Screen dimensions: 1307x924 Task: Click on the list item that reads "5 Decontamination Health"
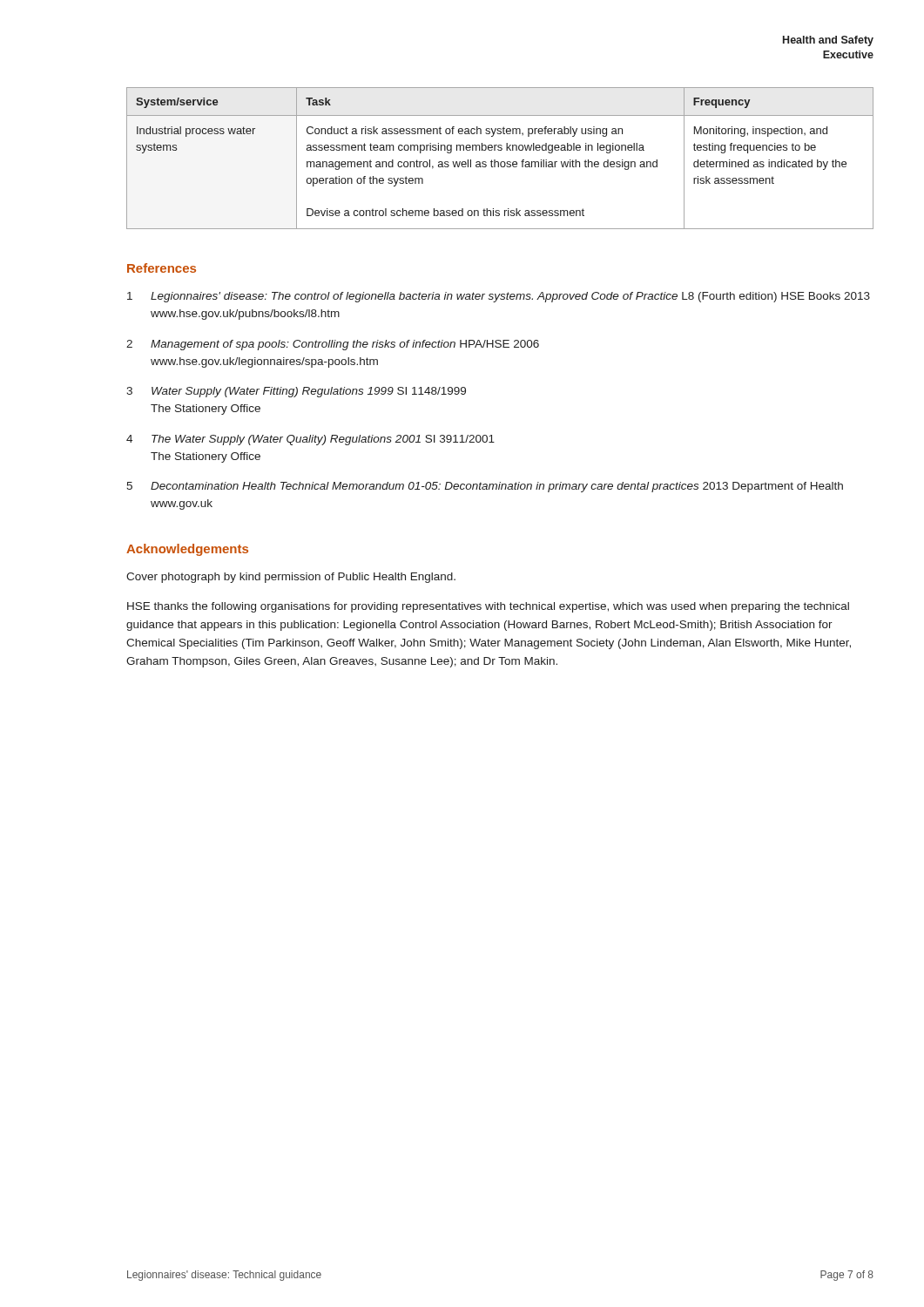click(500, 495)
